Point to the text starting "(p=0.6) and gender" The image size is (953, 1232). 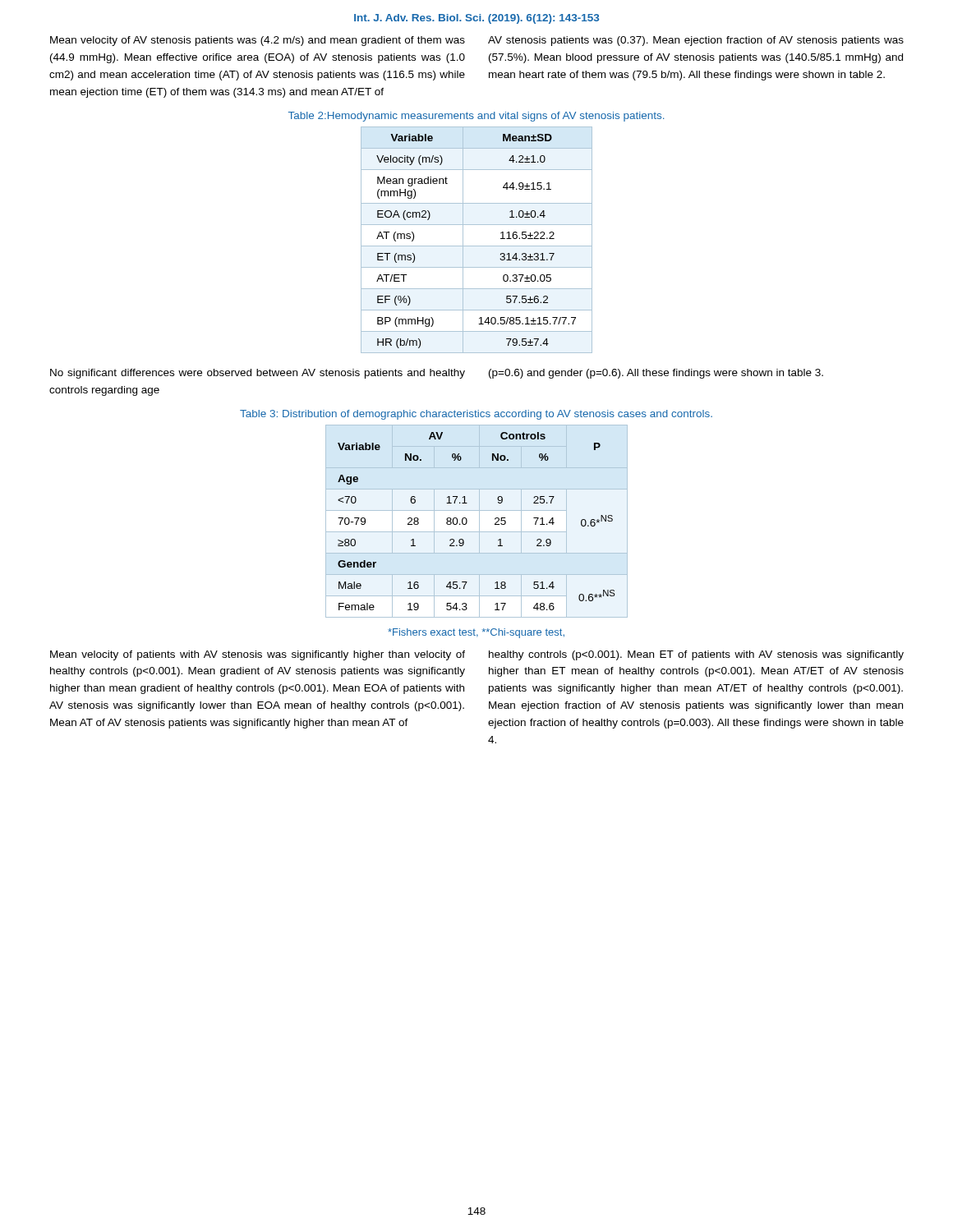click(656, 372)
